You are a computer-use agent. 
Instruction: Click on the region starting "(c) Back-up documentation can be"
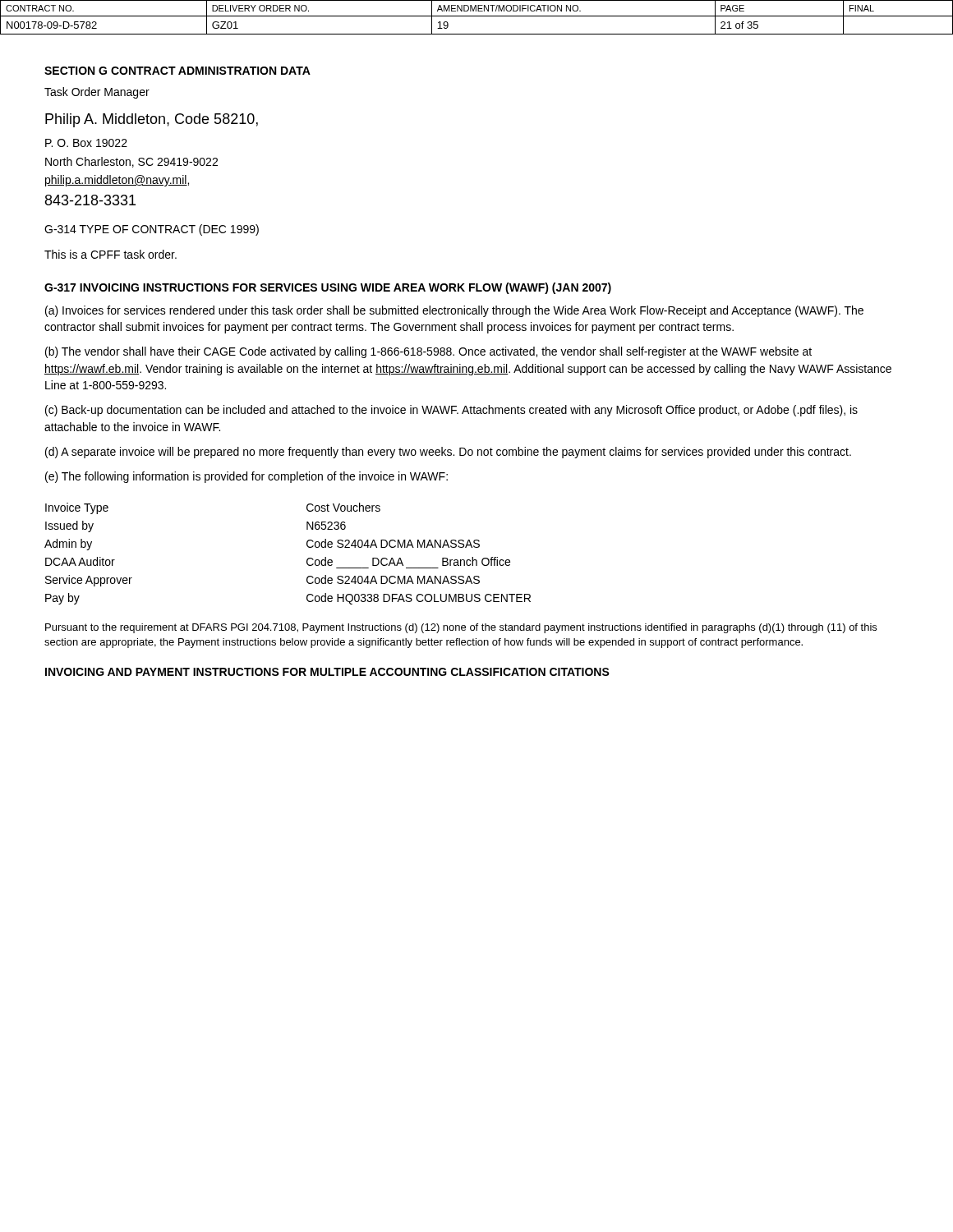point(451,419)
